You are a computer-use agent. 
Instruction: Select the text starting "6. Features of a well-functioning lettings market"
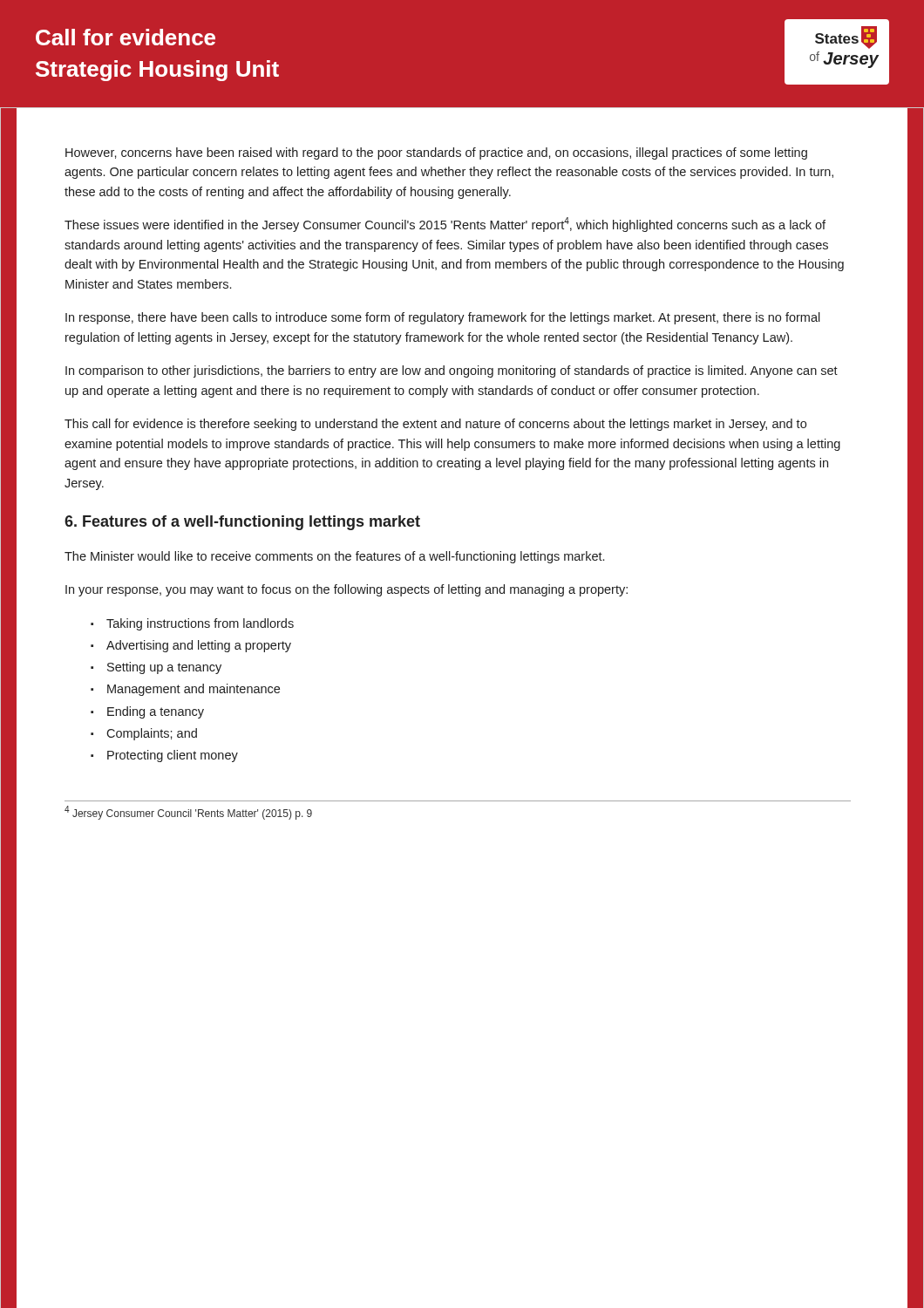242,523
